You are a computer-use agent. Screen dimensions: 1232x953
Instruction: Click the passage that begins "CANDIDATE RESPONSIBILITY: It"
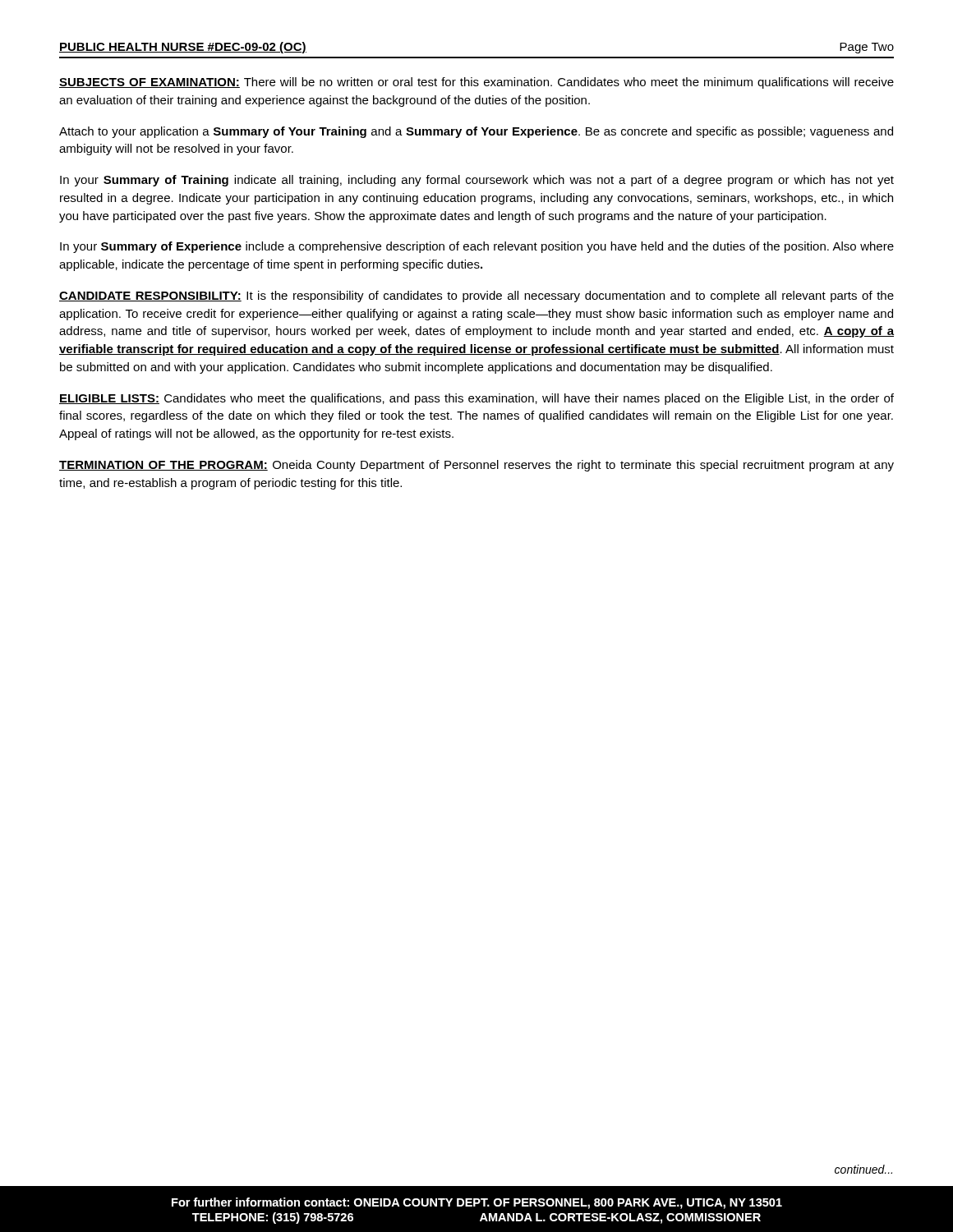[x=476, y=331]
